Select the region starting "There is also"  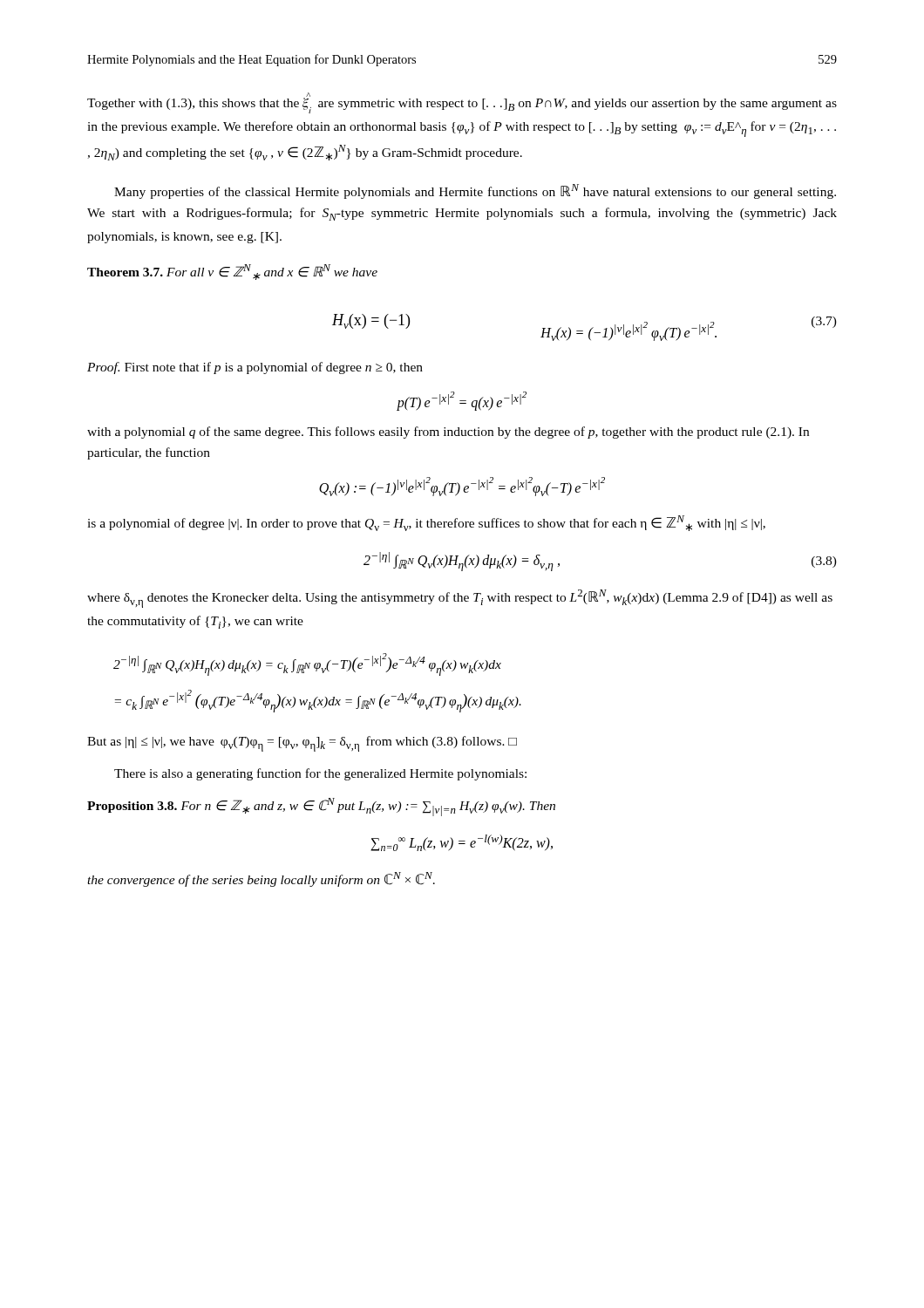[321, 773]
